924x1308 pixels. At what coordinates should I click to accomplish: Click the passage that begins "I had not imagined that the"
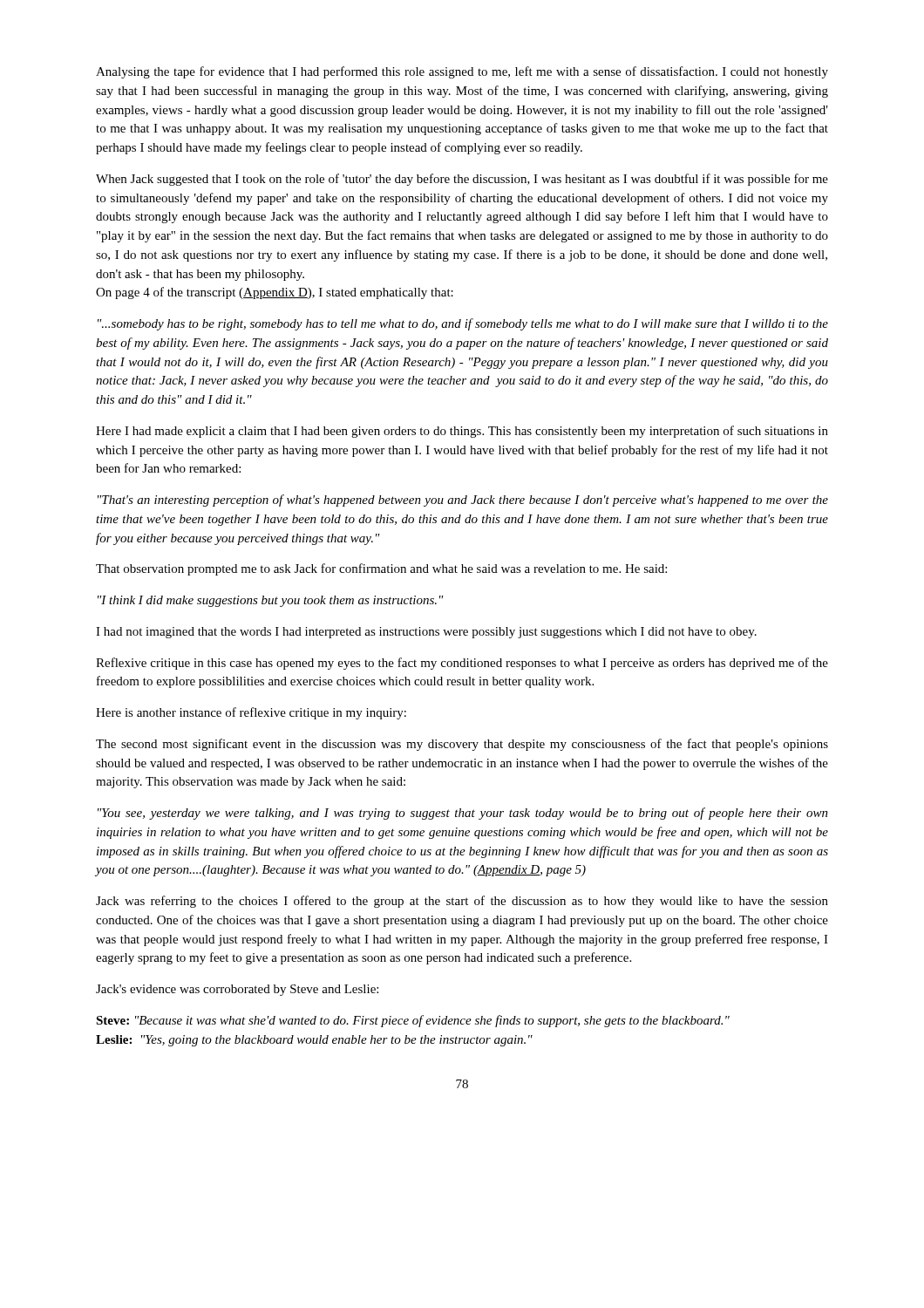coord(426,631)
